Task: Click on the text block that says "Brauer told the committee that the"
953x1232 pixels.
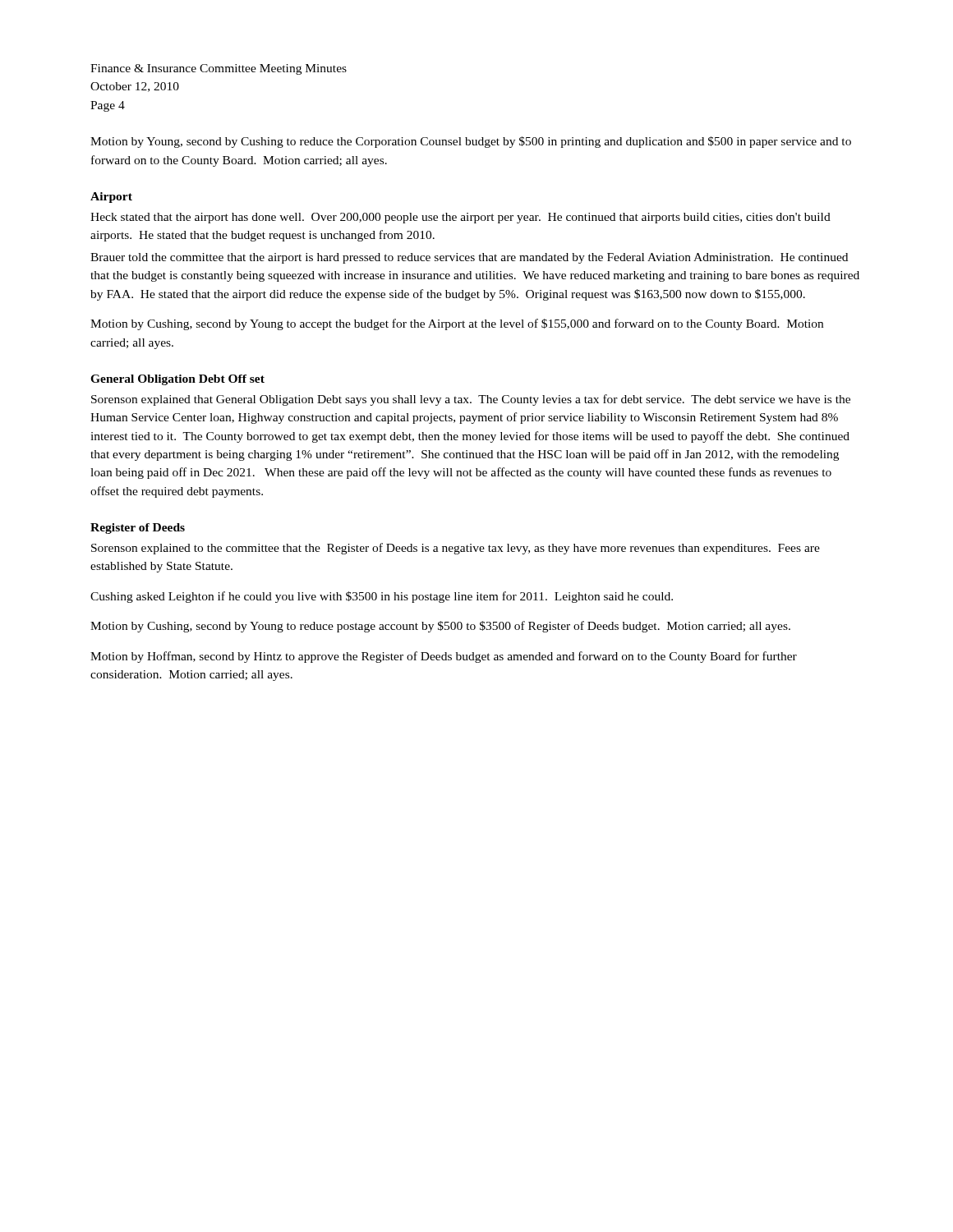Action: [x=475, y=275]
